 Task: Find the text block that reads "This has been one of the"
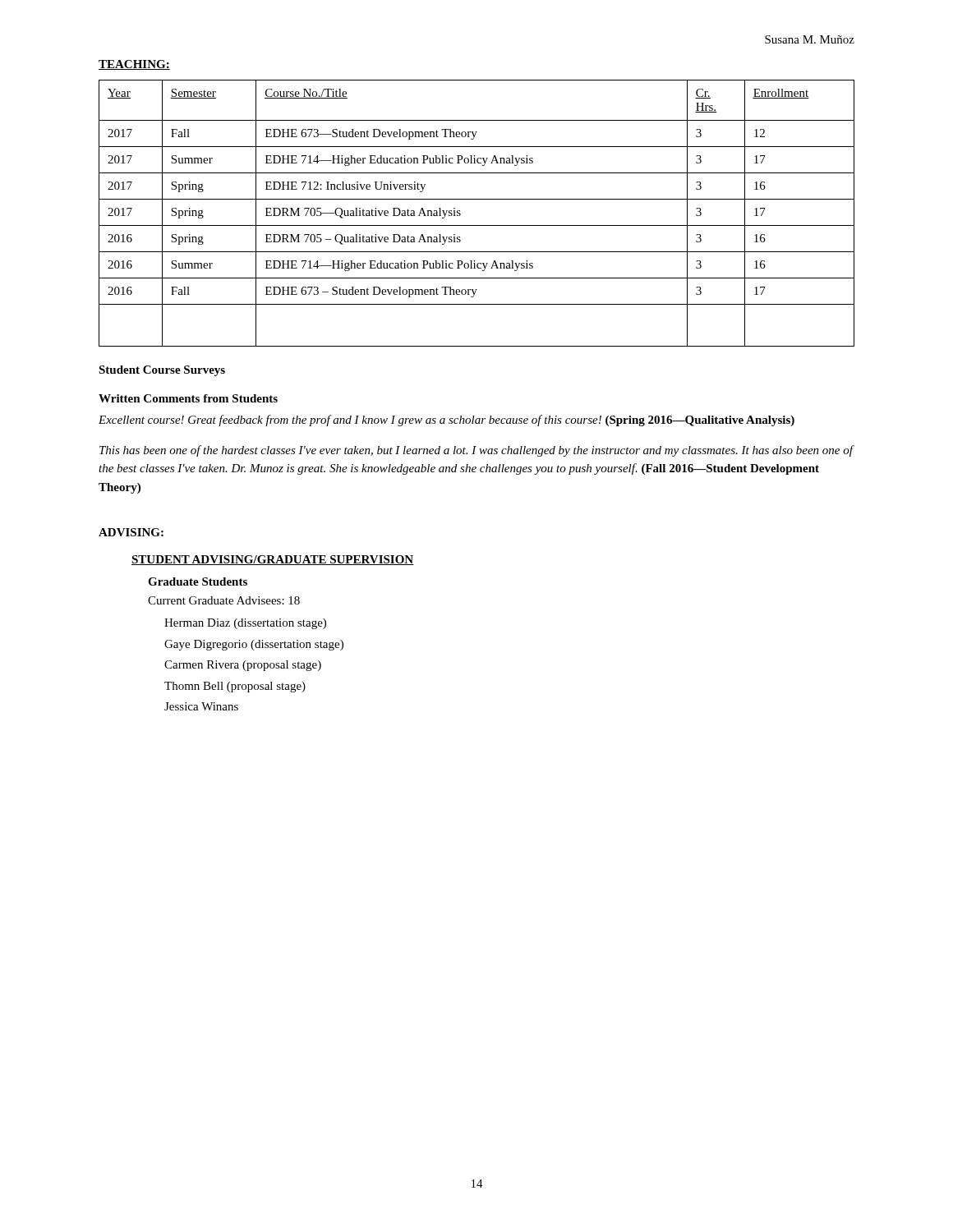tap(476, 468)
